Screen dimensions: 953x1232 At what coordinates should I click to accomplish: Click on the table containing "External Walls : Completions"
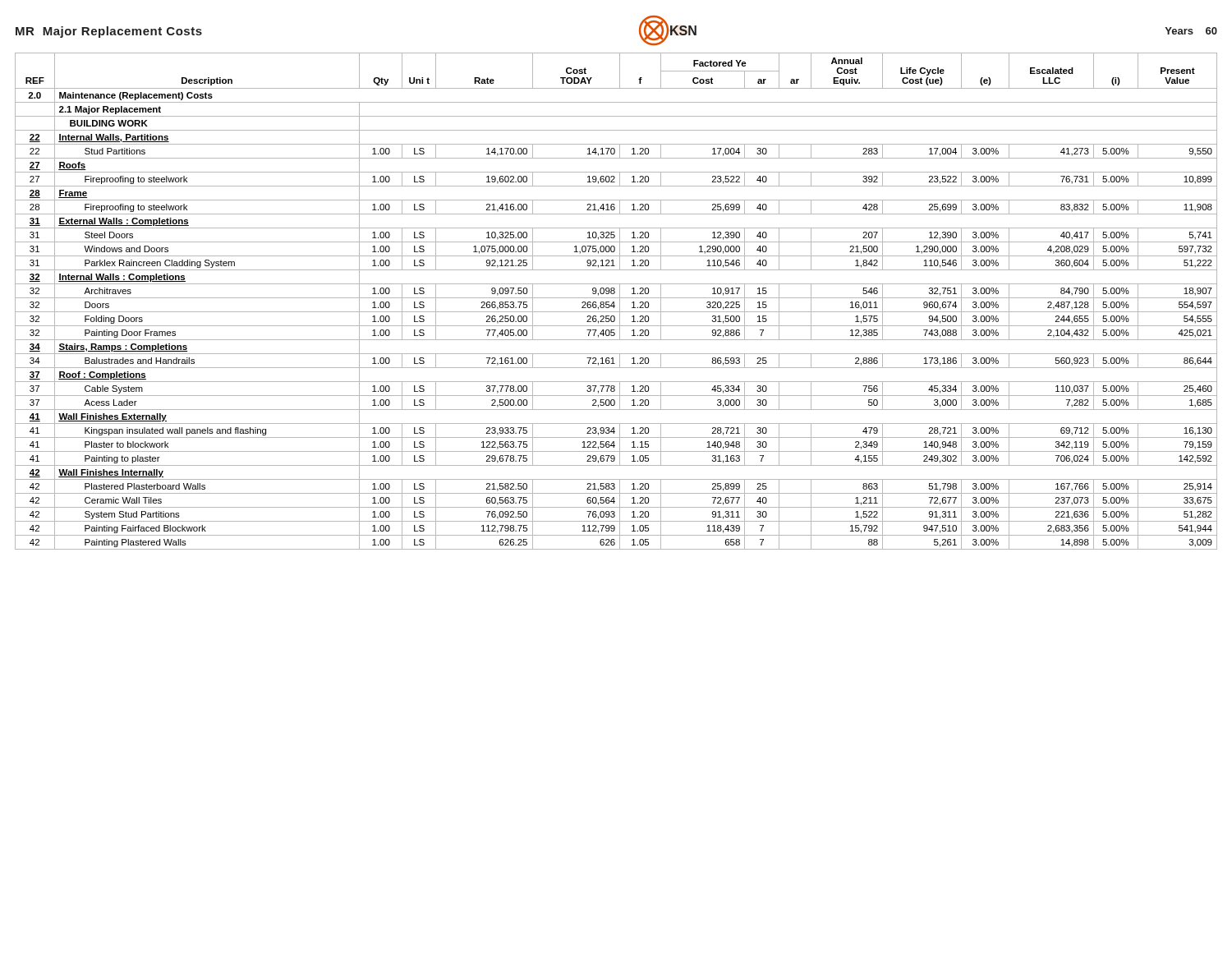coord(616,301)
